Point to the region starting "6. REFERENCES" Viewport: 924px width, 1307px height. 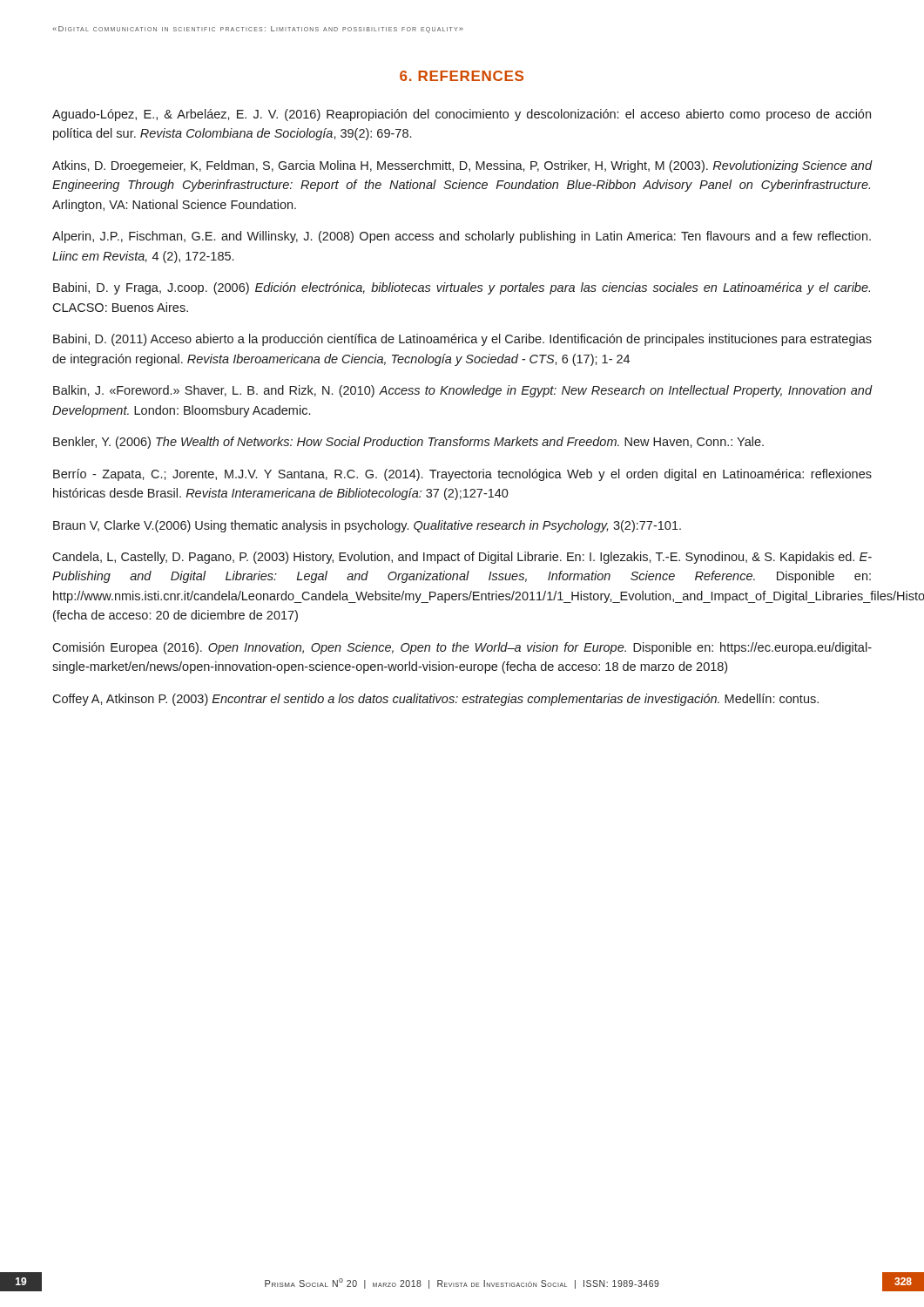point(462,76)
